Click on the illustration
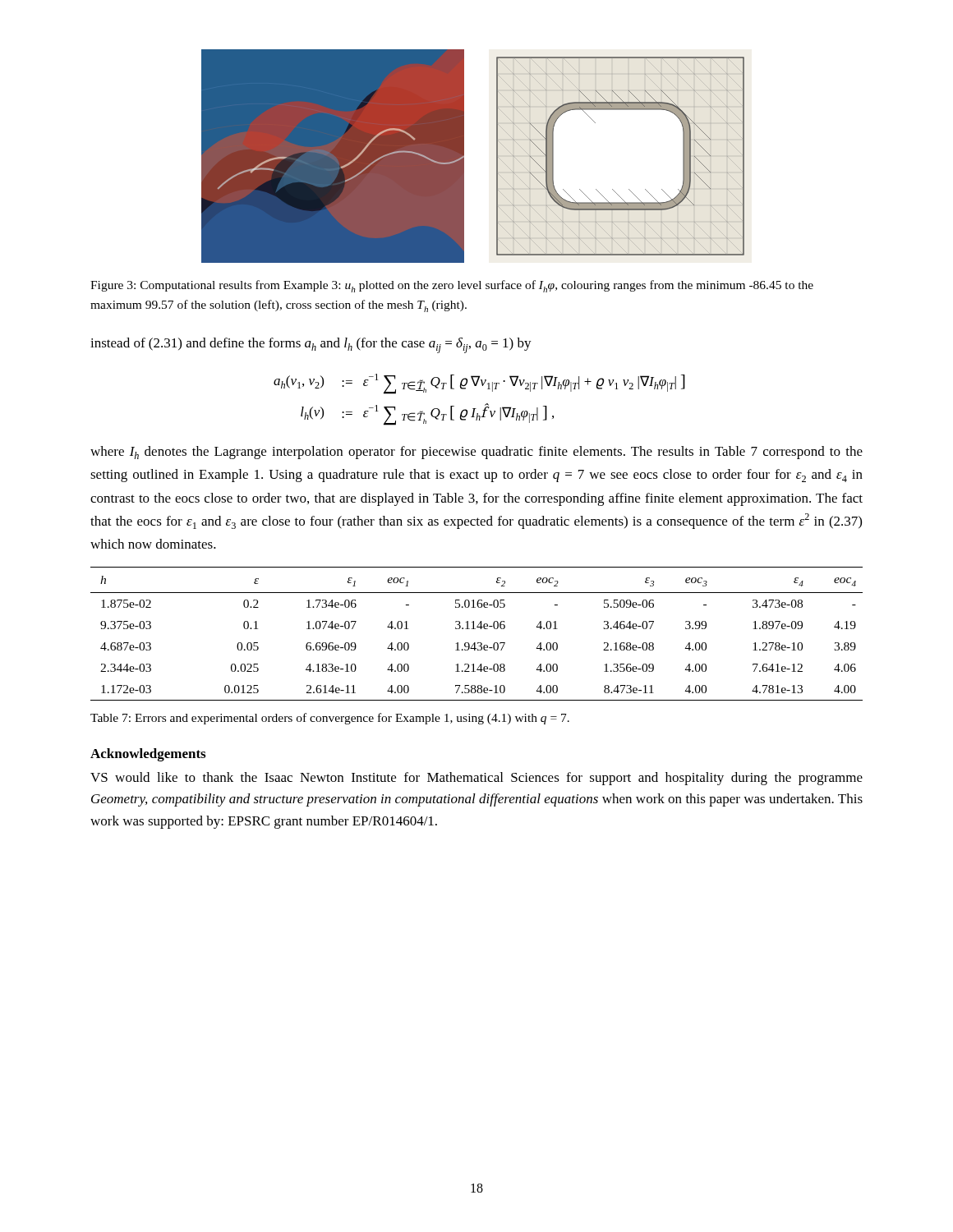The height and width of the screenshot is (1232, 953). 476,156
